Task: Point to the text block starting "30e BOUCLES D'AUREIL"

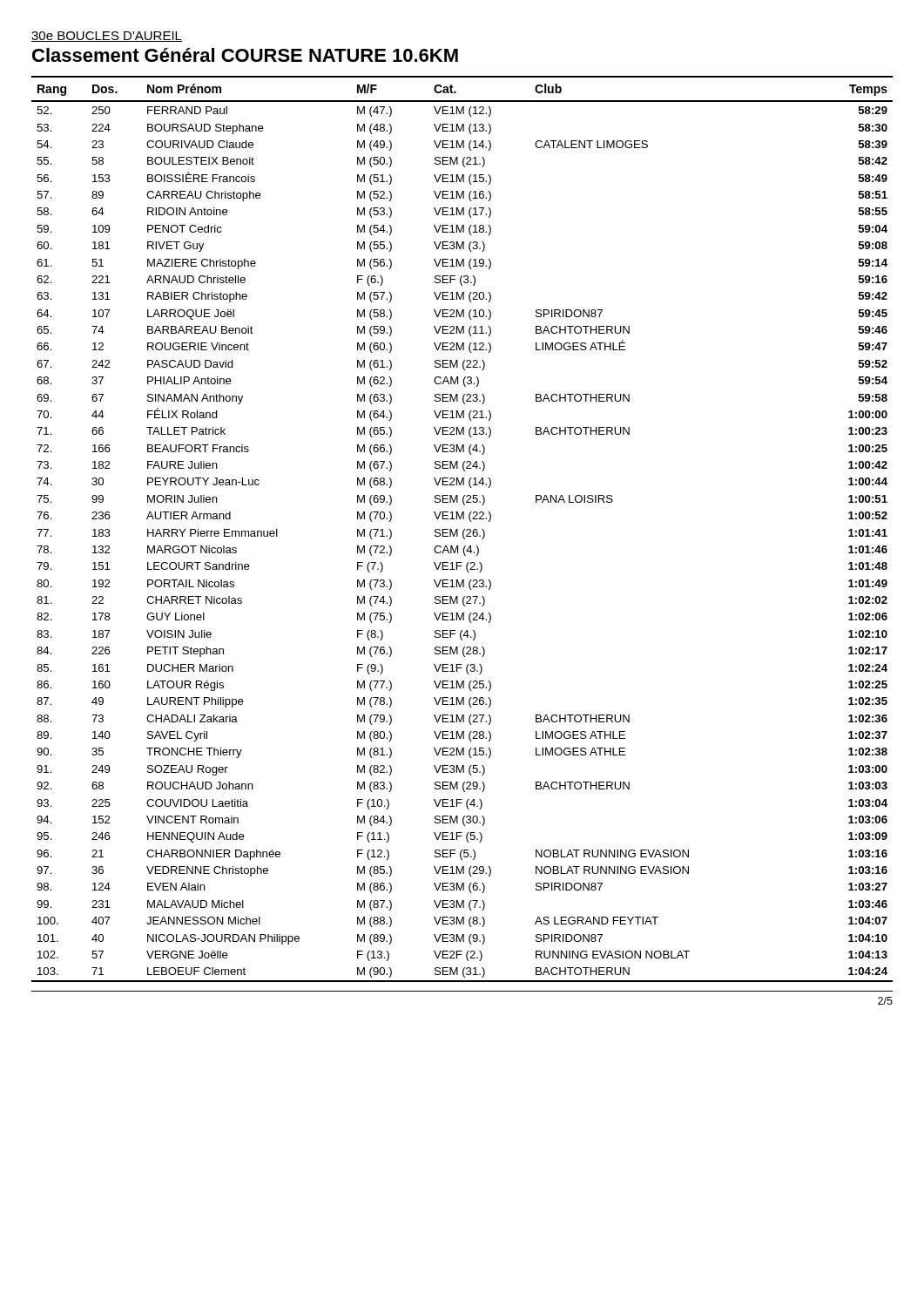Action: pyautogui.click(x=107, y=35)
